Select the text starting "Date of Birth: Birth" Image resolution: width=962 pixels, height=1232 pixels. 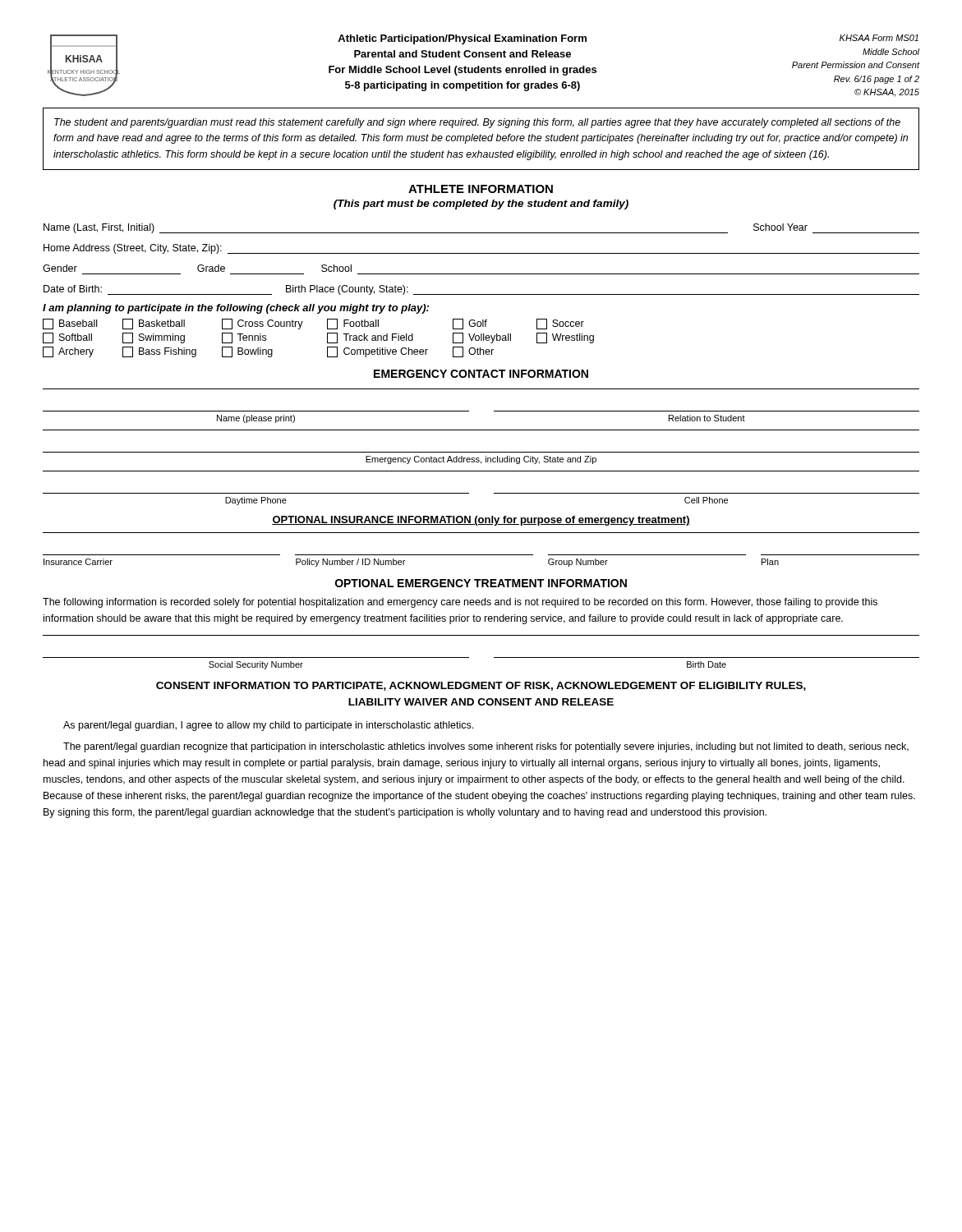coord(481,288)
